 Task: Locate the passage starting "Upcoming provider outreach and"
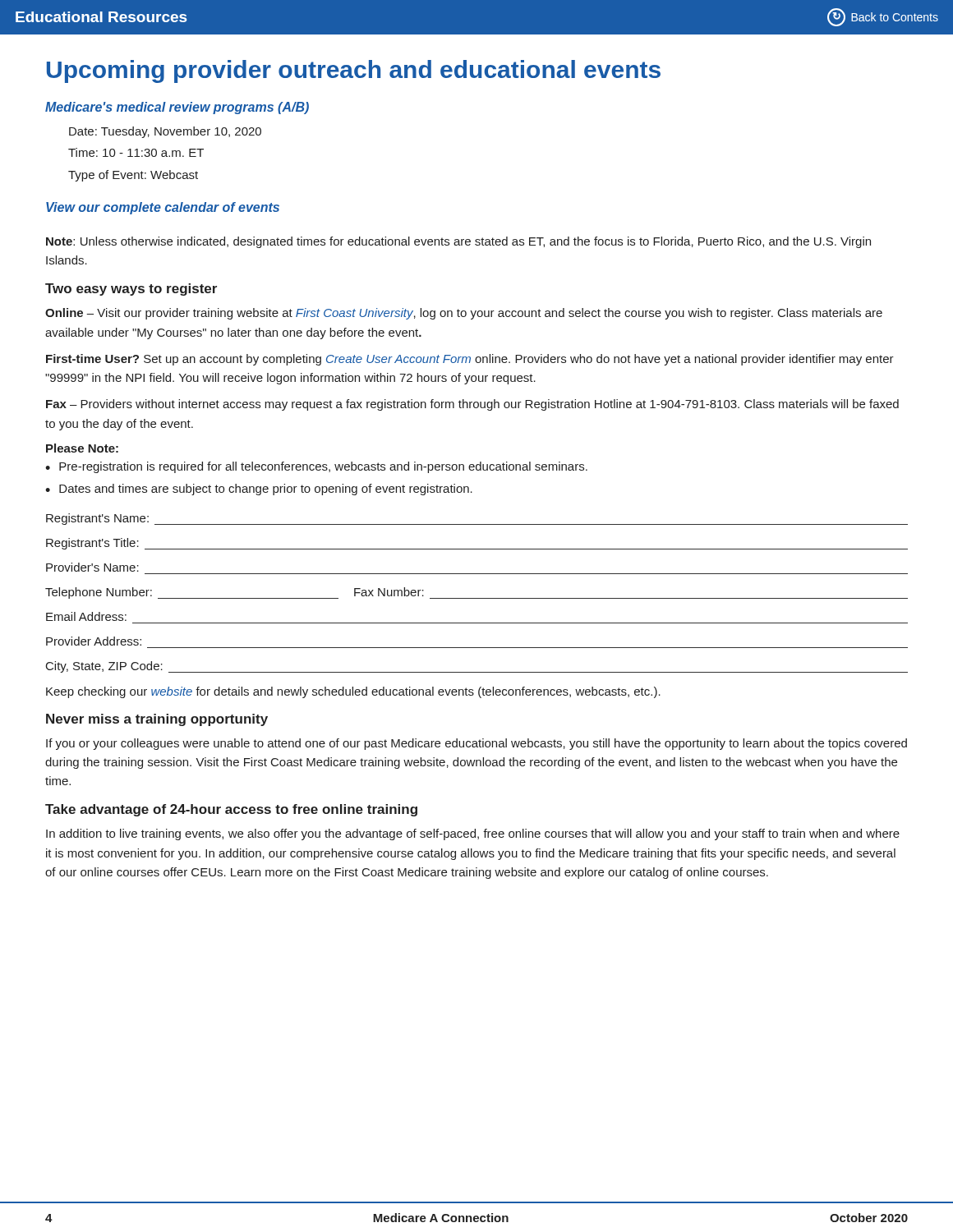pos(353,69)
